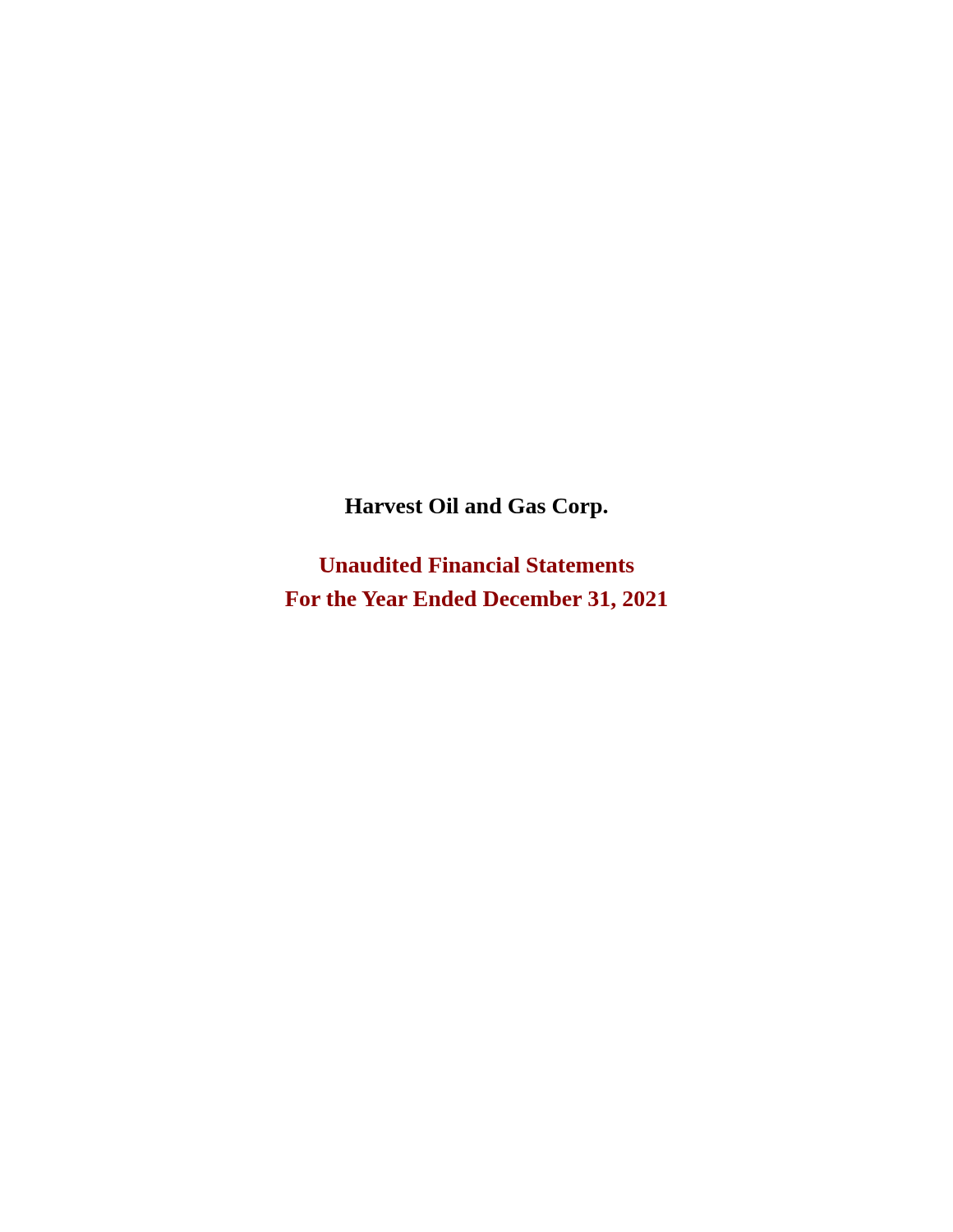Image resolution: width=953 pixels, height=1232 pixels.
Task: Find the title with the text "Harvest Oil and Gas Corp."
Action: [x=476, y=506]
